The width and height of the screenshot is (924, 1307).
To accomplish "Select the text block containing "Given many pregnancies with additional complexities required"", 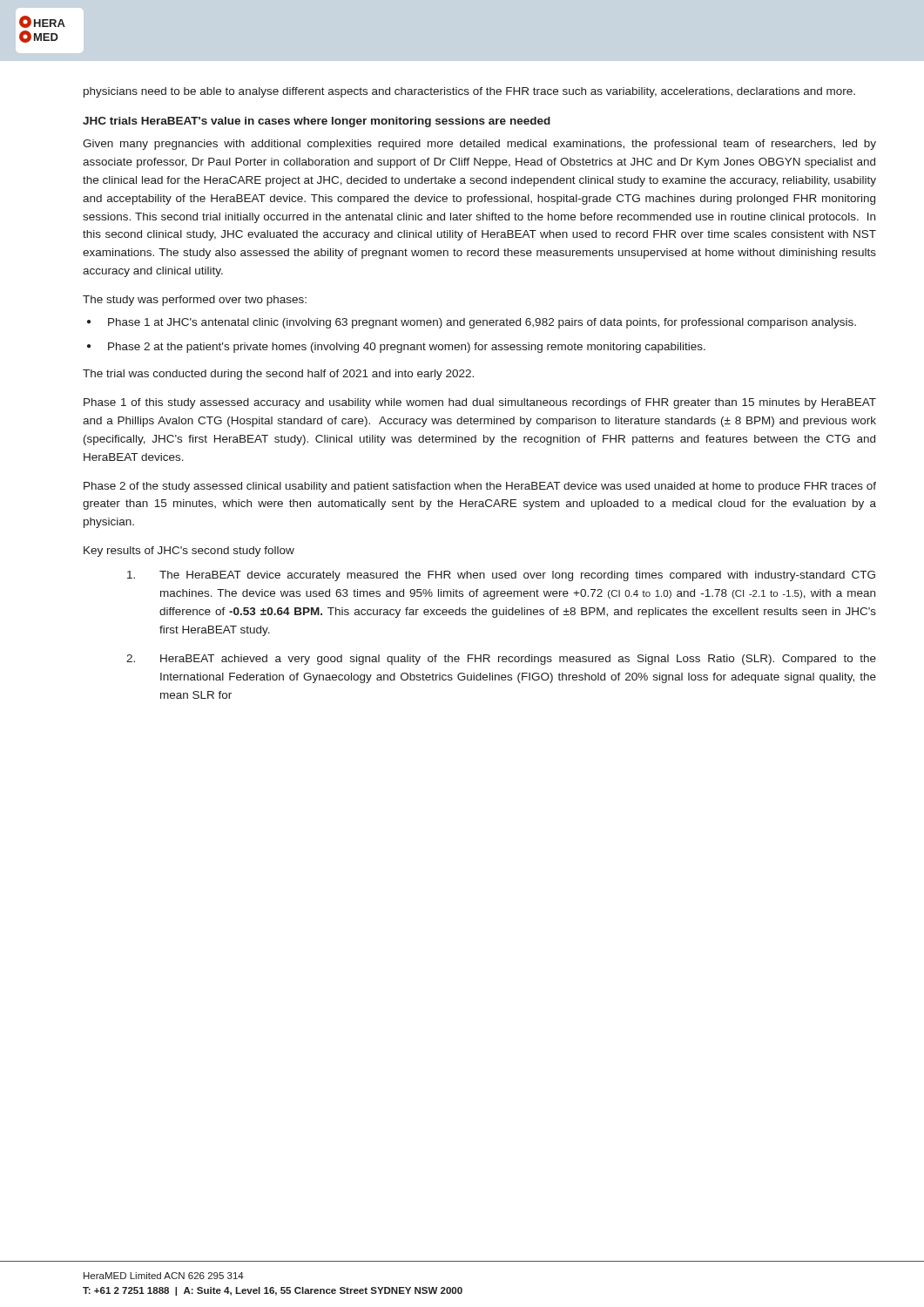I will [479, 207].
